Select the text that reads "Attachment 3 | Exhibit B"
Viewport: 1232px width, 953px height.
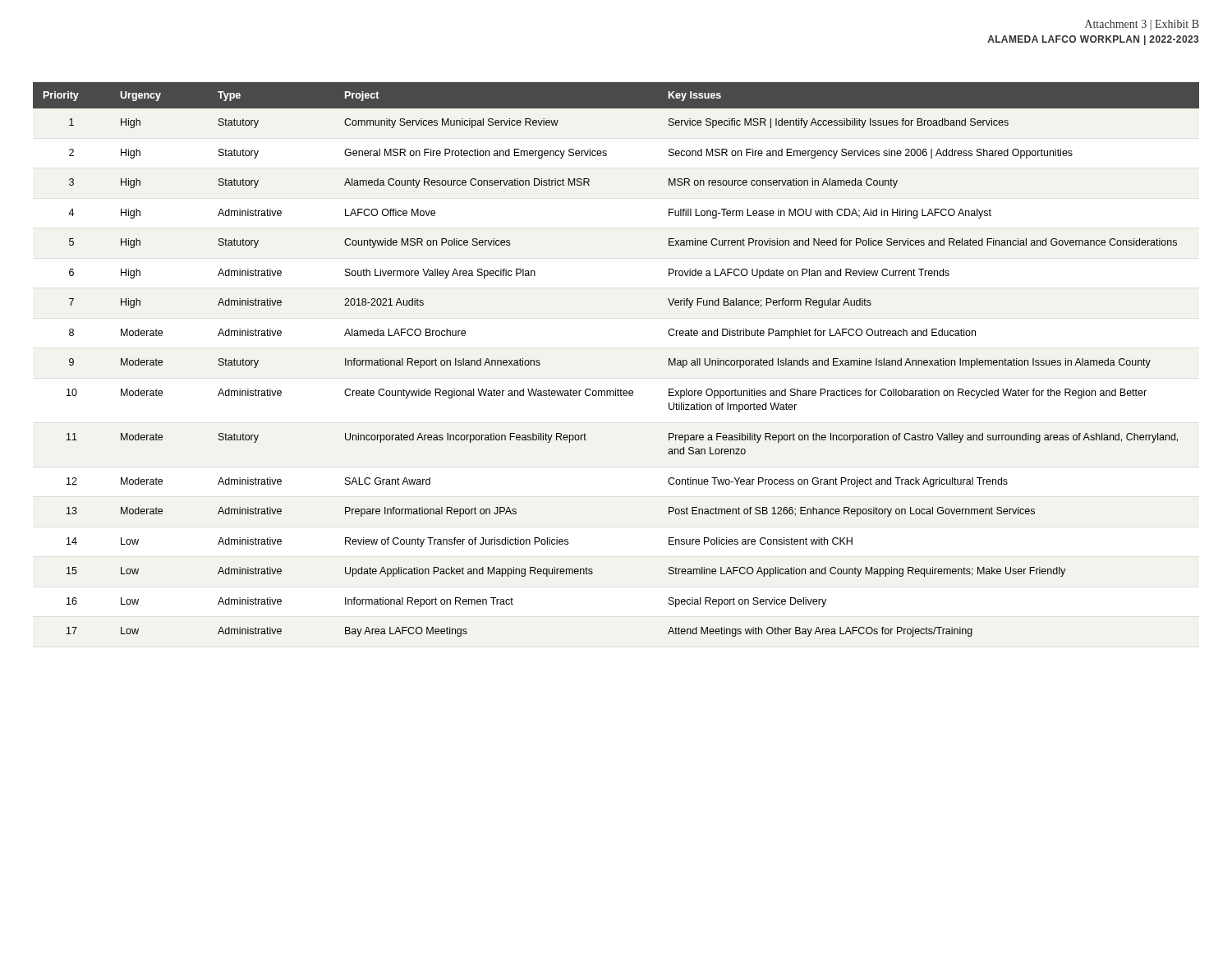point(1142,24)
